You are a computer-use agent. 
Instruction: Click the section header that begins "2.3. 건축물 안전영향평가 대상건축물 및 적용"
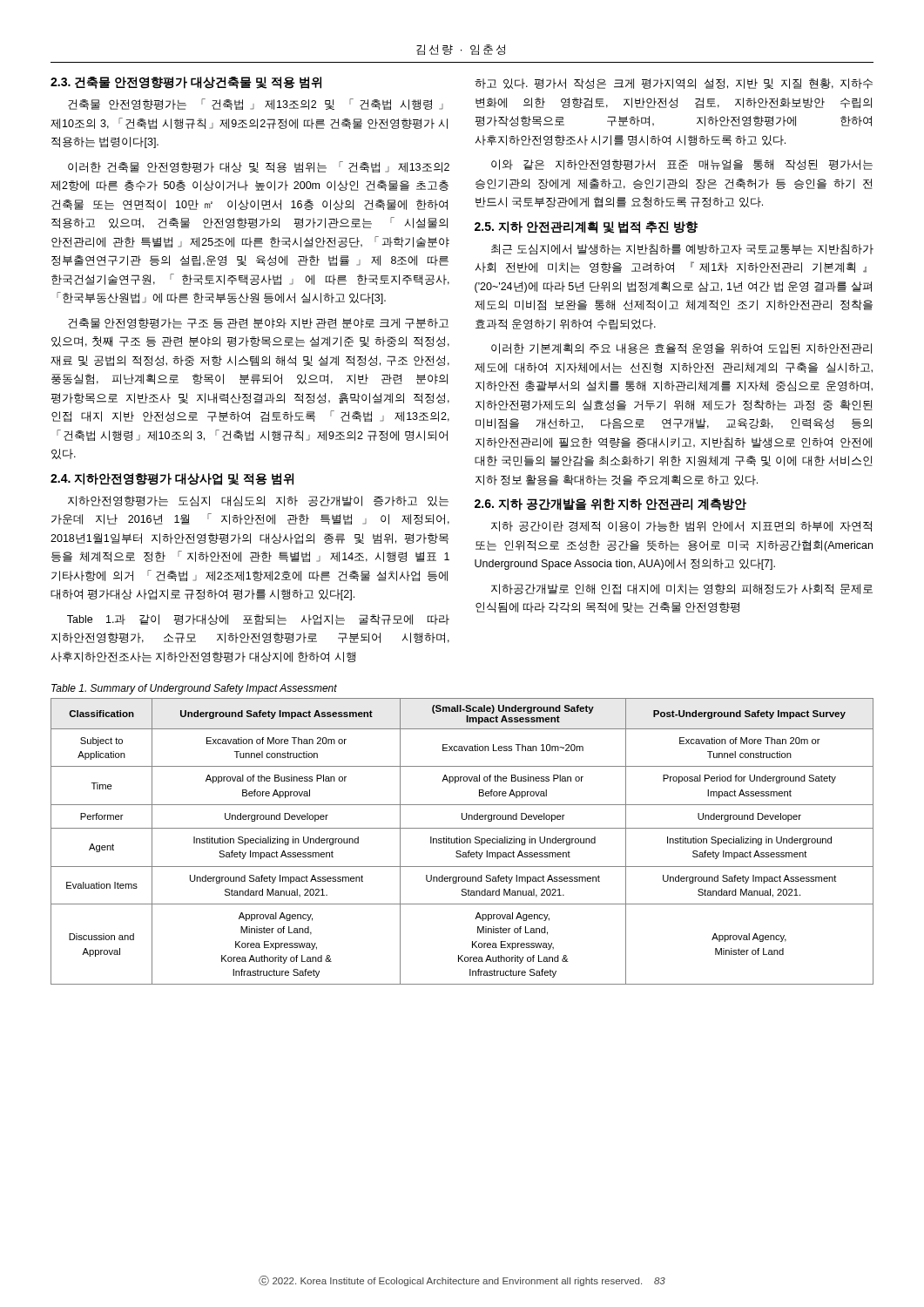[x=187, y=82]
